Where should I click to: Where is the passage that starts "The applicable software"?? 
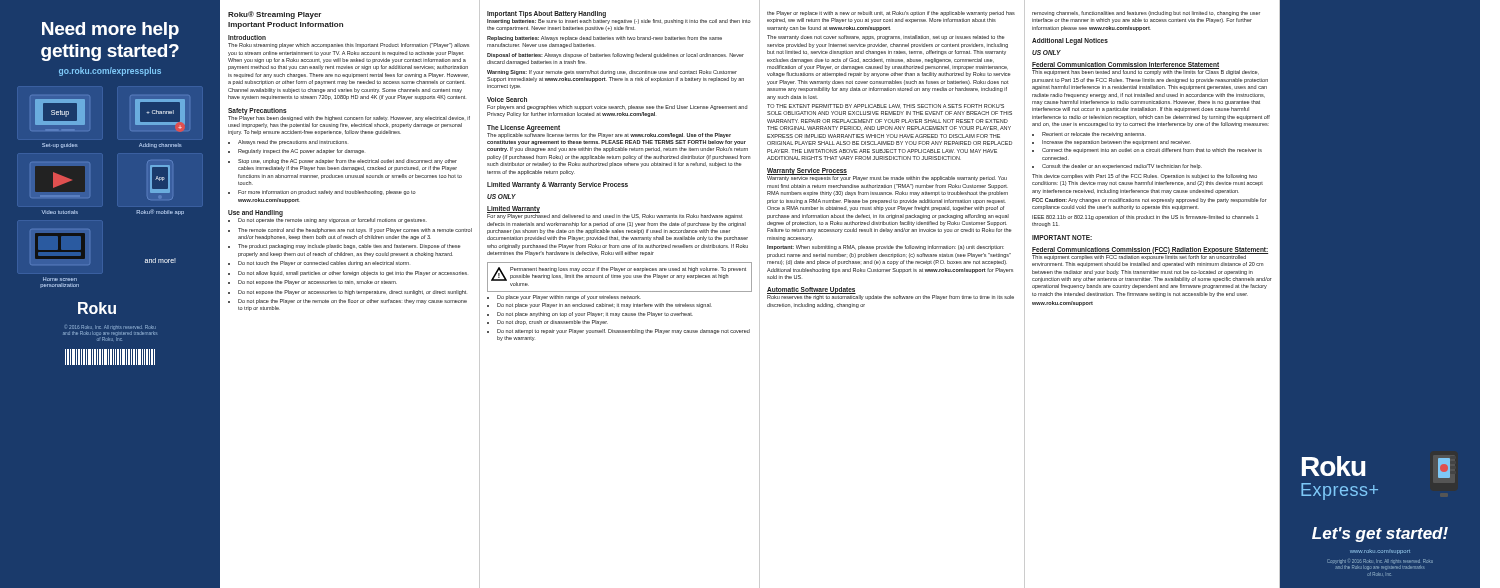pos(619,153)
